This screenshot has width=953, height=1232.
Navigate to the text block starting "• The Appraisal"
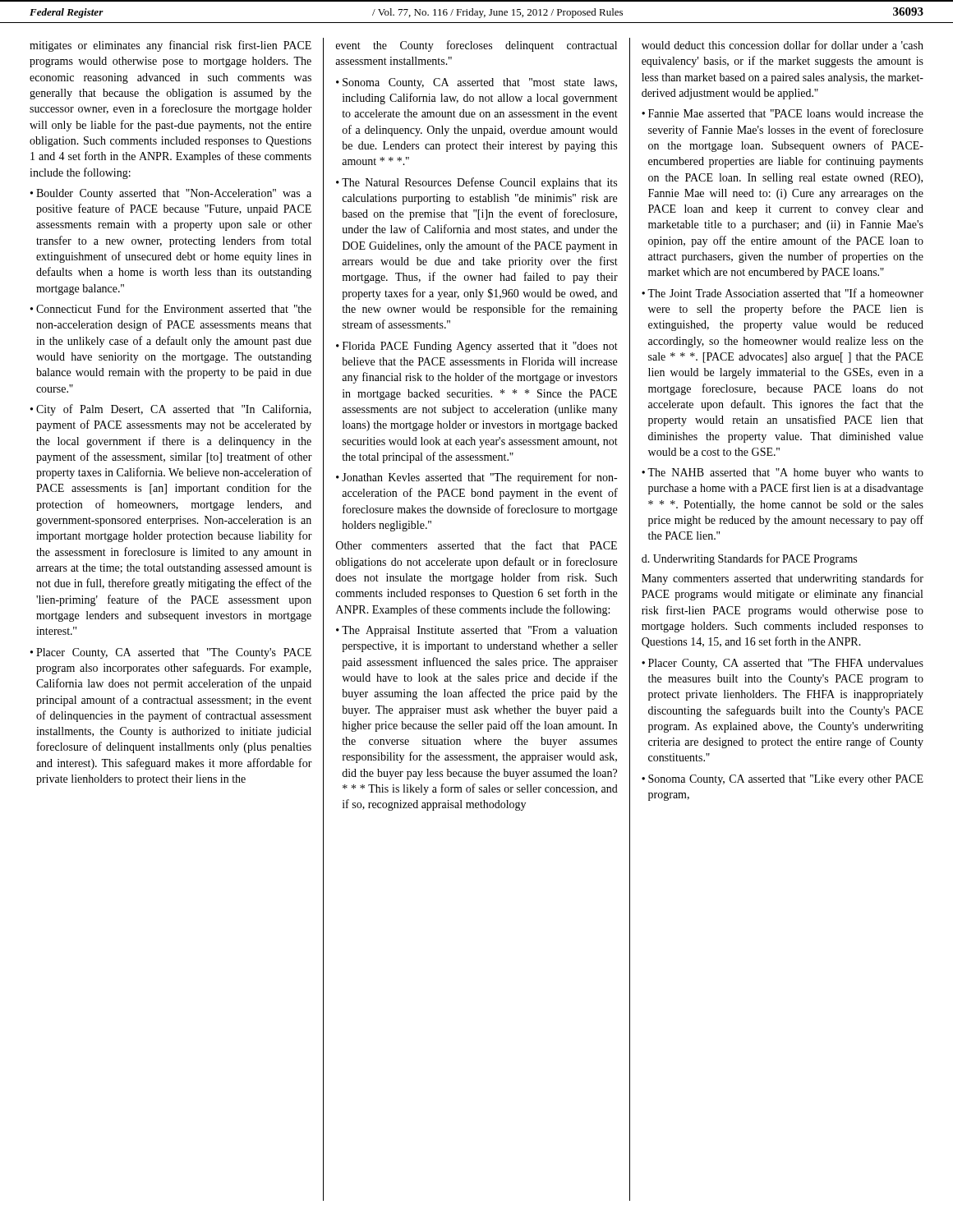click(476, 718)
